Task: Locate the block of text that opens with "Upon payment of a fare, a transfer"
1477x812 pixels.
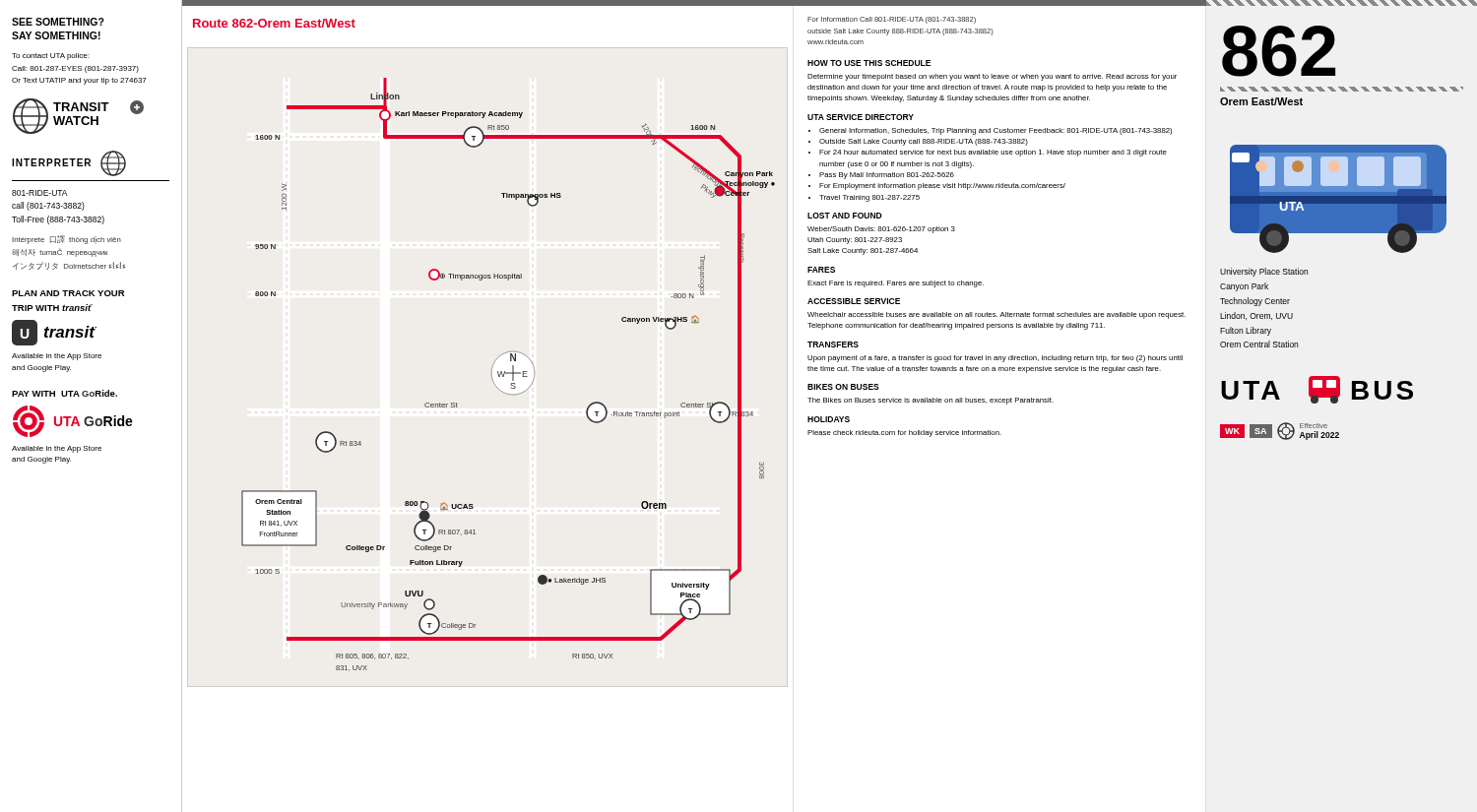Action: tap(995, 363)
